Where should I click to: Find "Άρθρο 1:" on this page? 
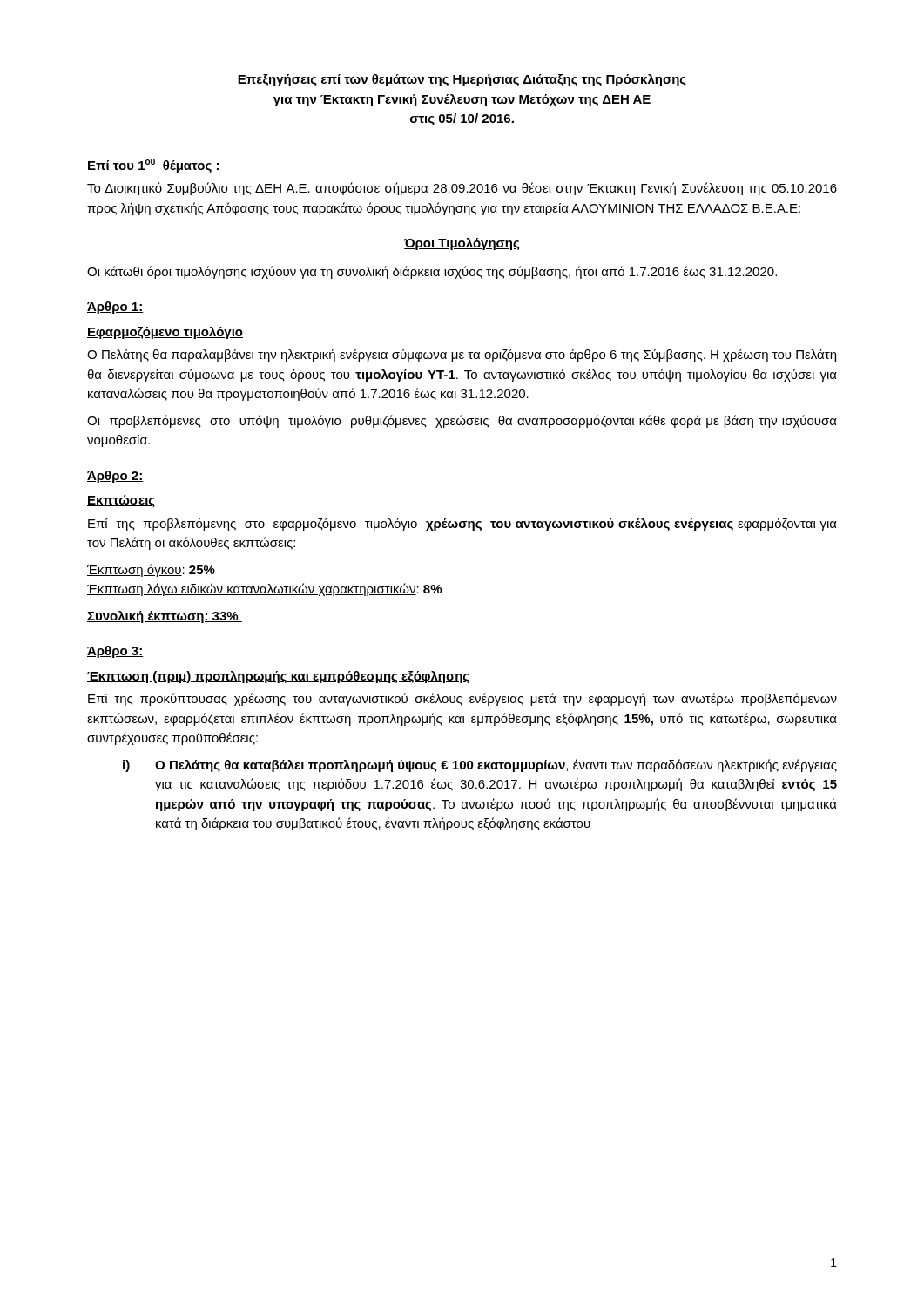(115, 306)
